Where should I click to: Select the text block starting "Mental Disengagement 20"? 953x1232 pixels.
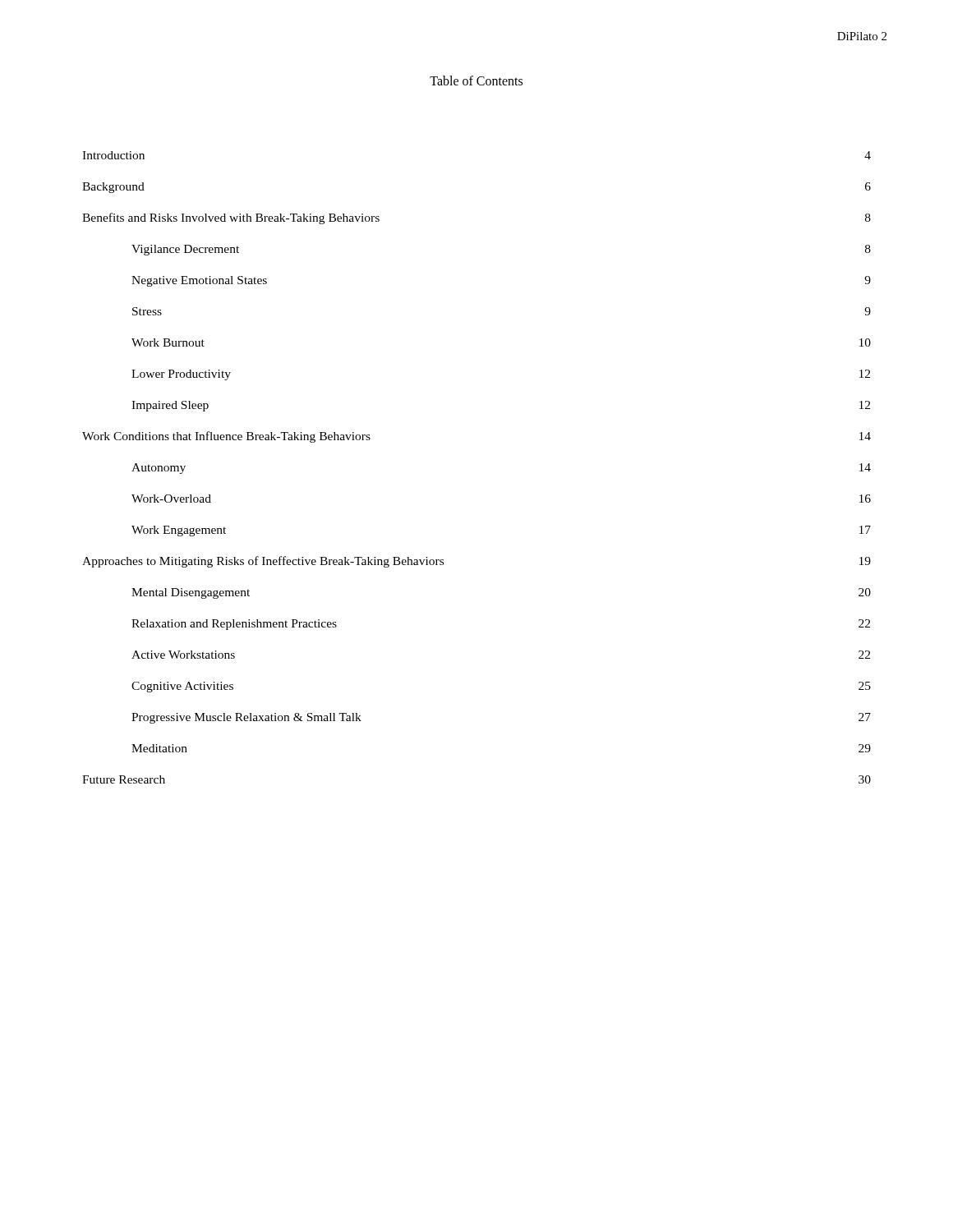pyautogui.click(x=186, y=593)
